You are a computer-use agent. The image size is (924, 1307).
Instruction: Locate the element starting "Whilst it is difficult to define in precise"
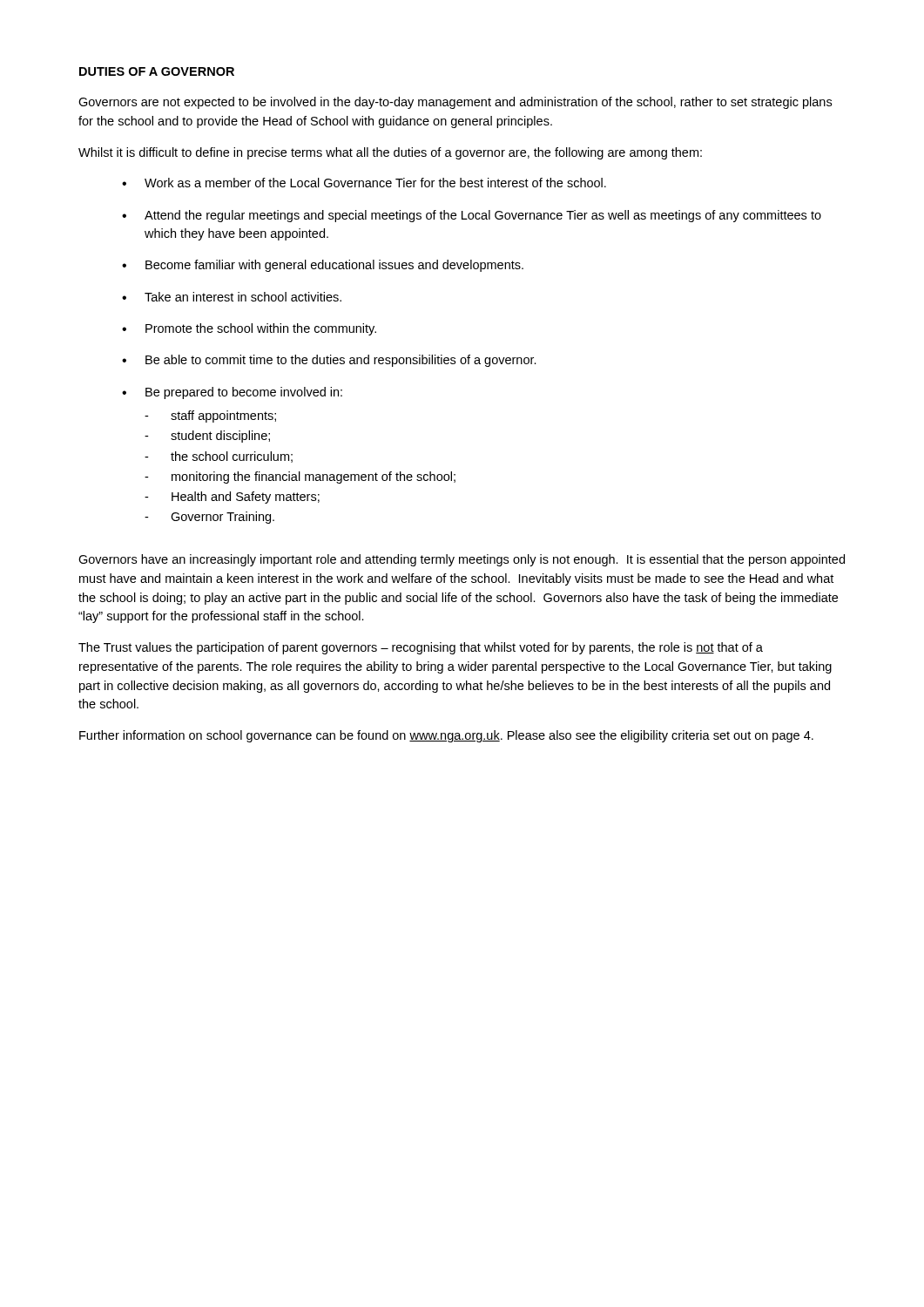pos(391,152)
